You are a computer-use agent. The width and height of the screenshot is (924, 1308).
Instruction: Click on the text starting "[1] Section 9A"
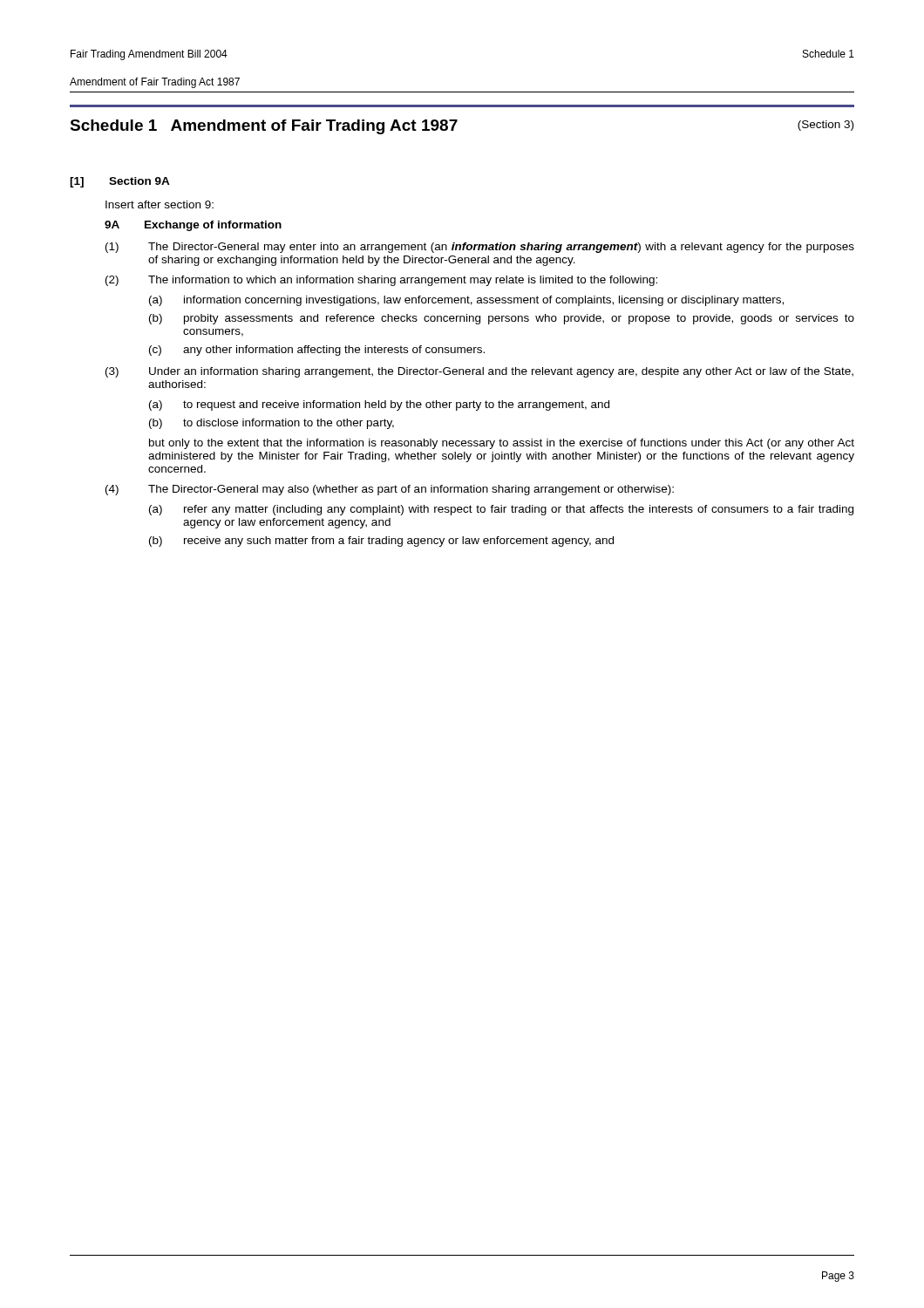click(120, 181)
